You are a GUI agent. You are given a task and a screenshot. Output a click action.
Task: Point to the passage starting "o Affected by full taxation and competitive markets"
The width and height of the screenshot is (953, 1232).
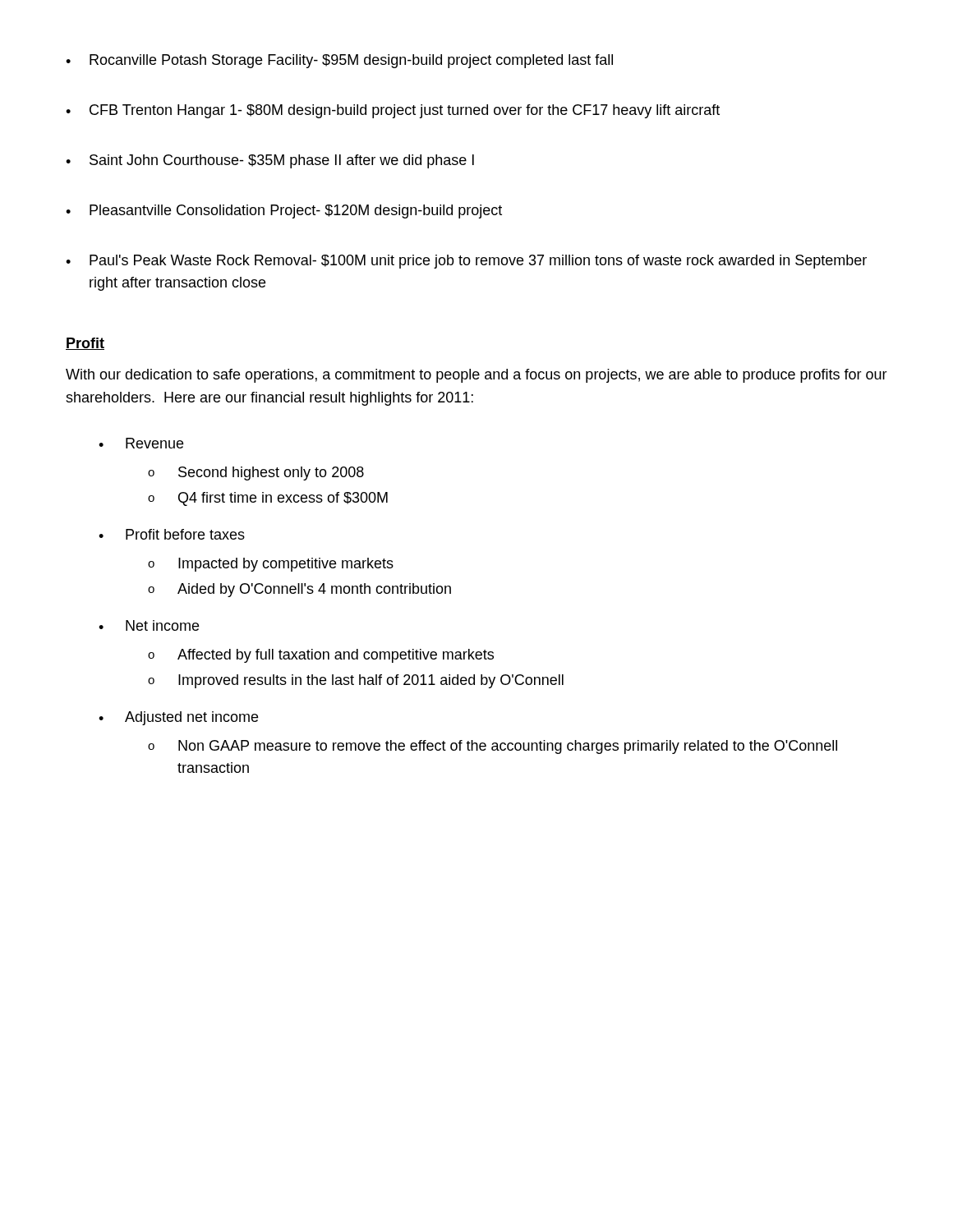(321, 655)
